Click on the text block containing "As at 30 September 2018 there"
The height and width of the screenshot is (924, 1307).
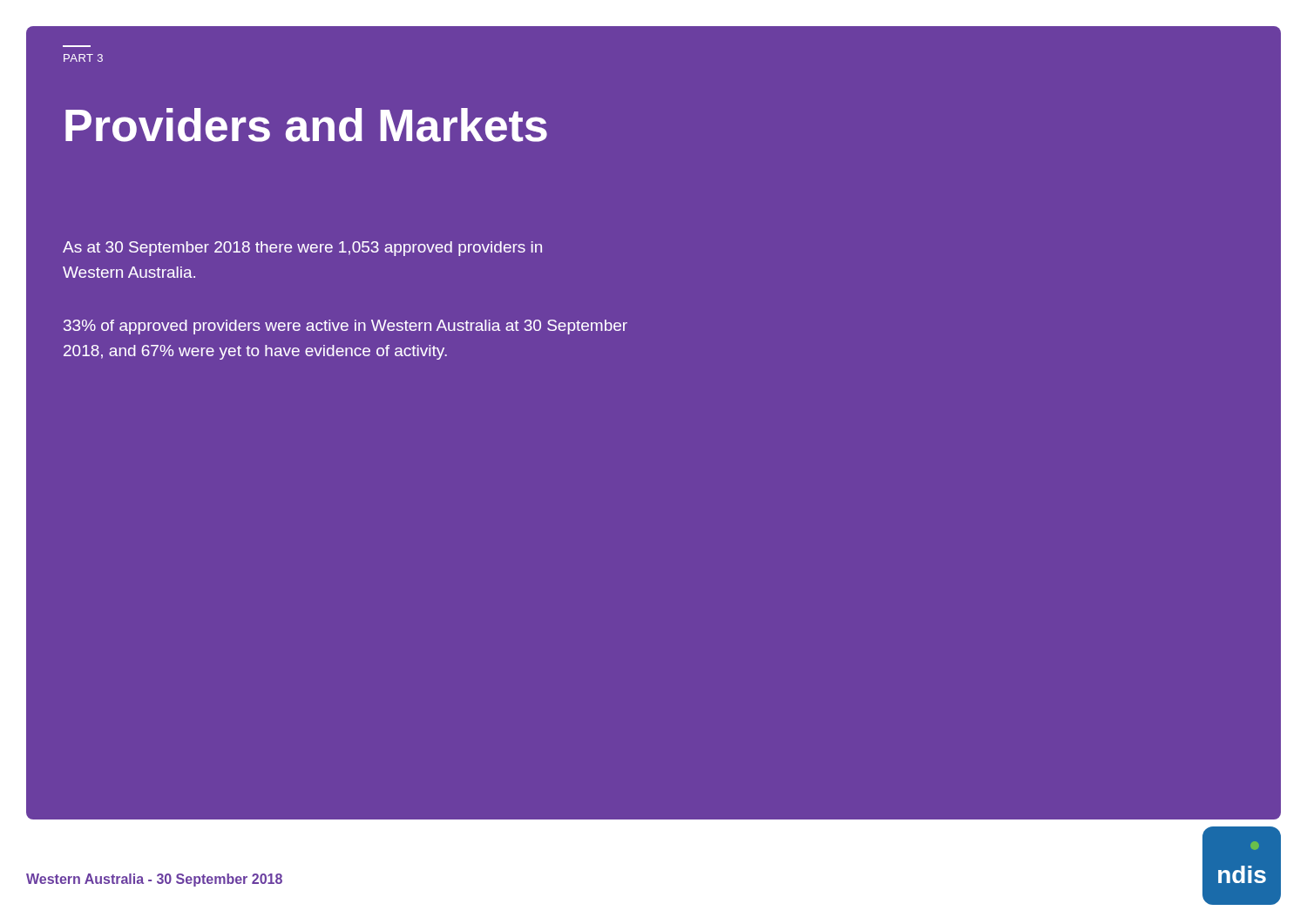303,259
